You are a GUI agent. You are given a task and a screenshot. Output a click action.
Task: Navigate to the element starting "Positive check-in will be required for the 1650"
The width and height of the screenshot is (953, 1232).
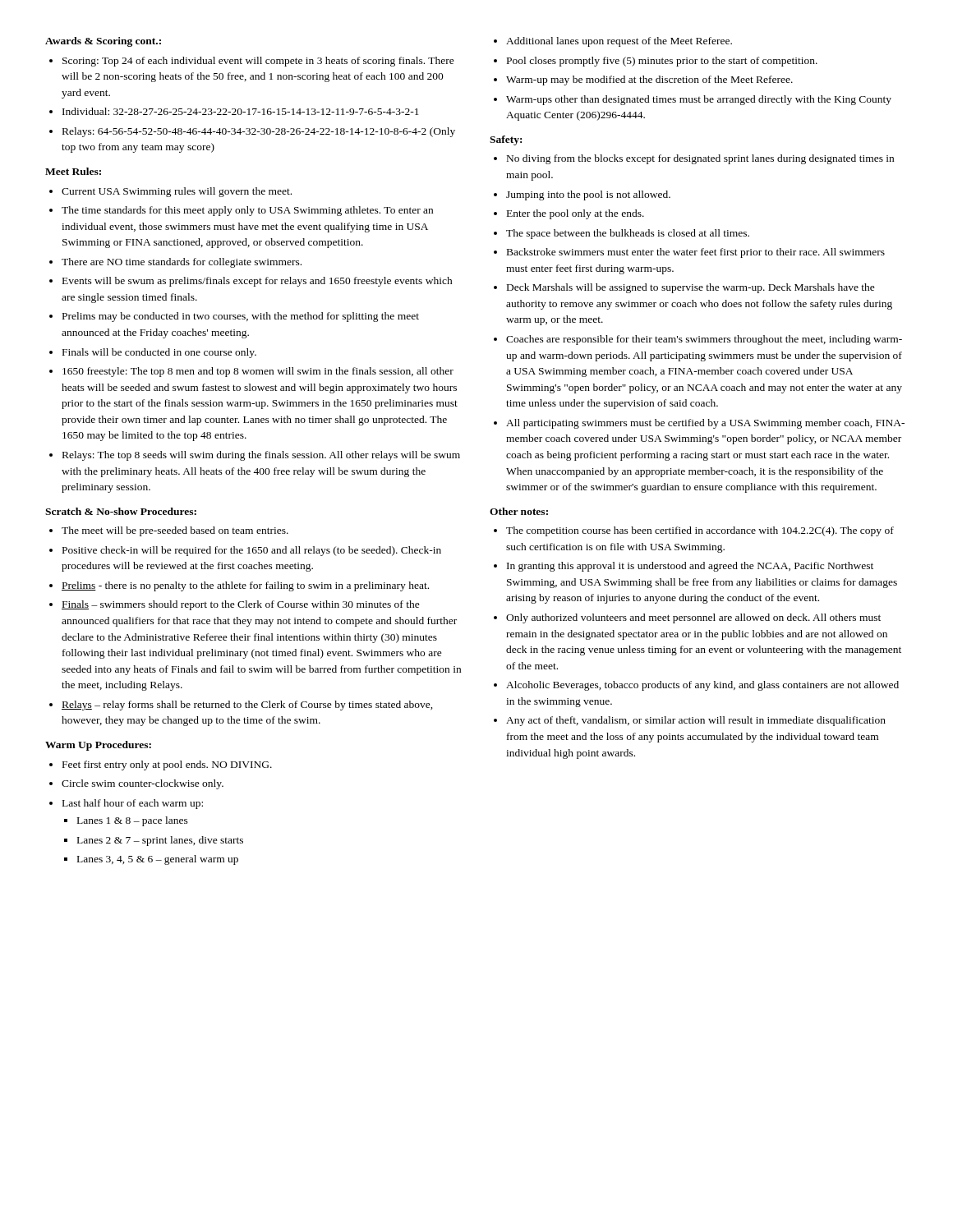[x=251, y=558]
